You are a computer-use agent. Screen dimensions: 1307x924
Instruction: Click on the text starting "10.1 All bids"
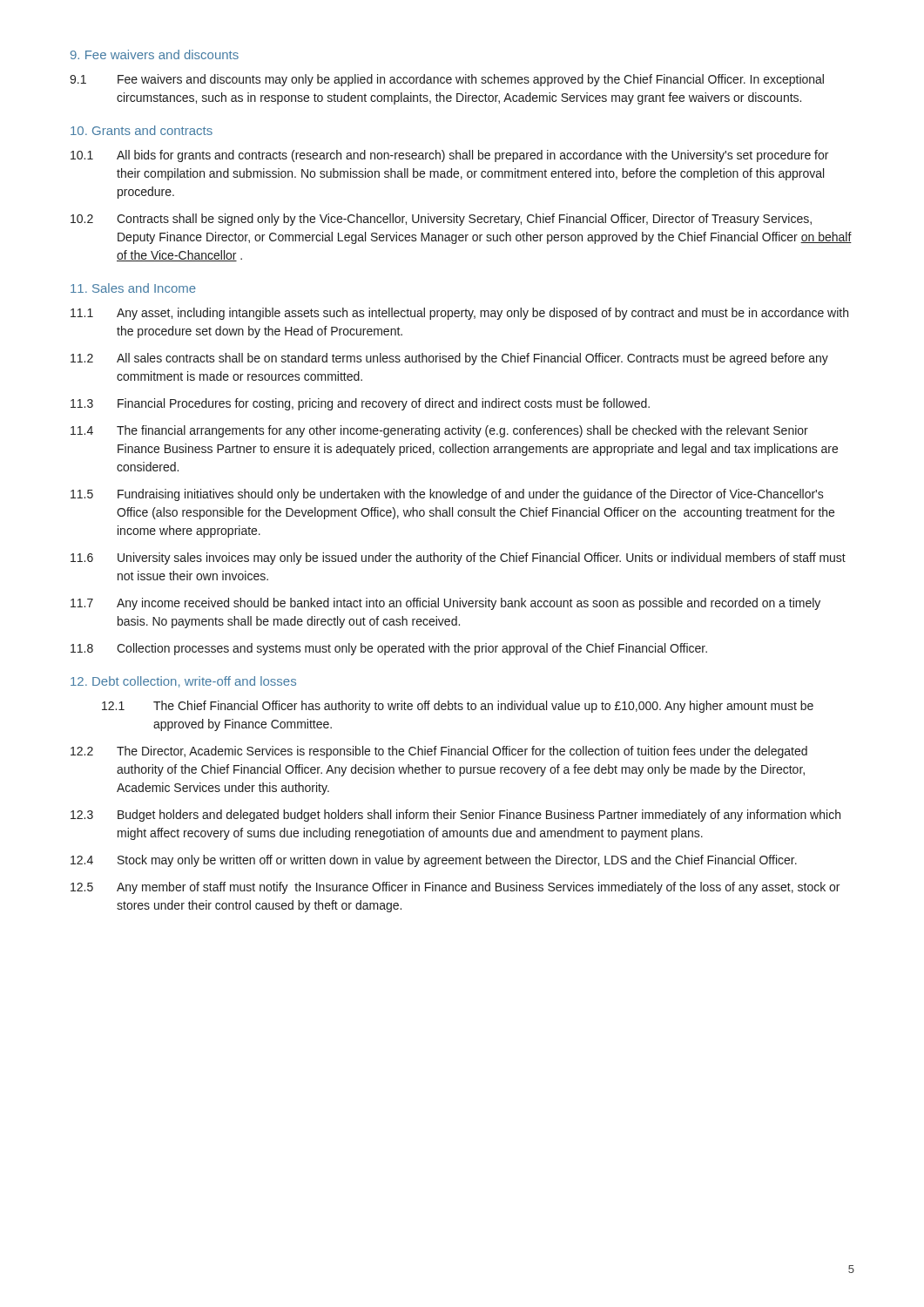pos(462,174)
